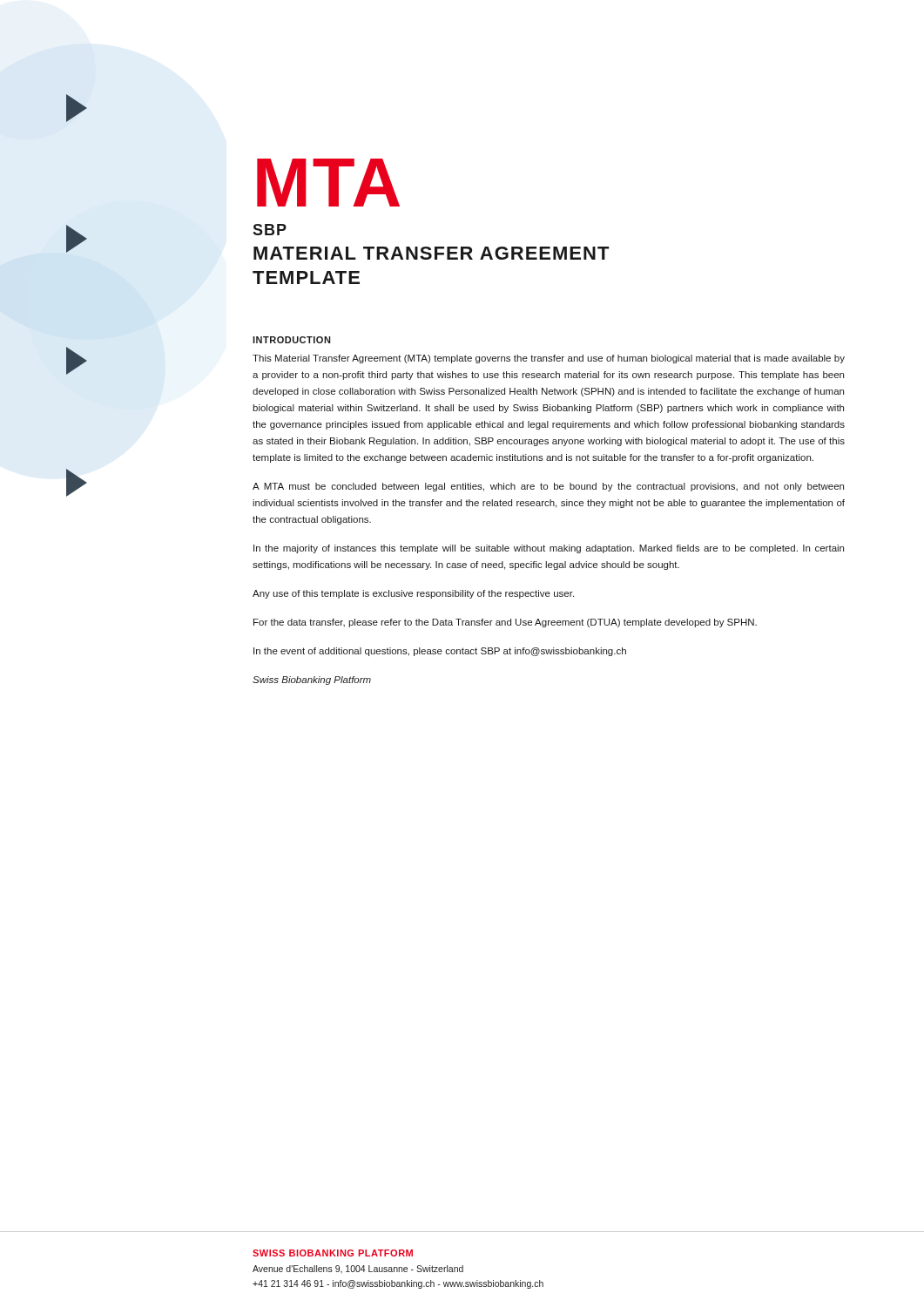This screenshot has height=1307, width=924.
Task: Click on the element starting "For the data"
Action: coord(549,622)
